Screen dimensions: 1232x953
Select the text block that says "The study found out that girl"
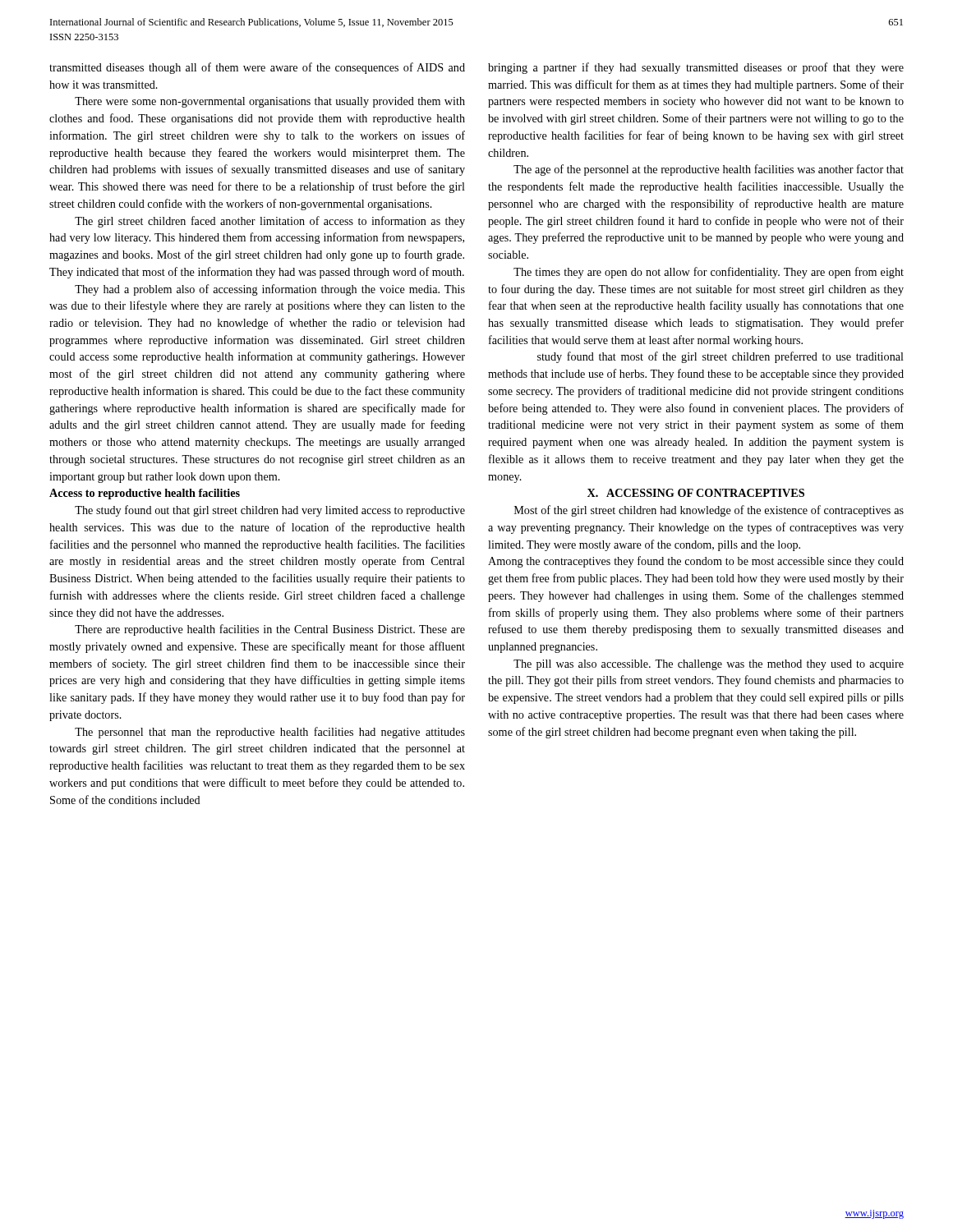pos(257,655)
